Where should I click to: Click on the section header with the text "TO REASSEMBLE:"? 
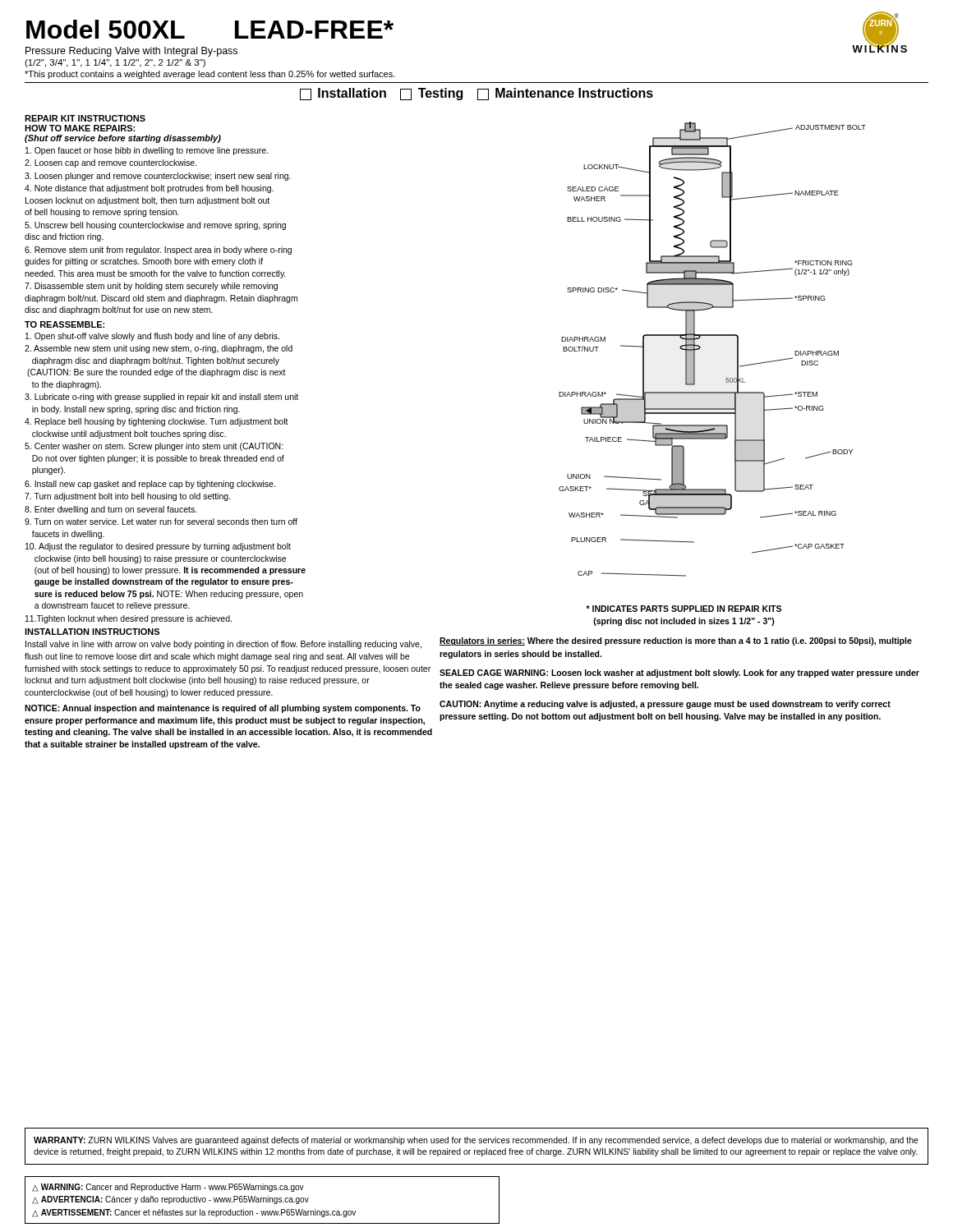(65, 324)
